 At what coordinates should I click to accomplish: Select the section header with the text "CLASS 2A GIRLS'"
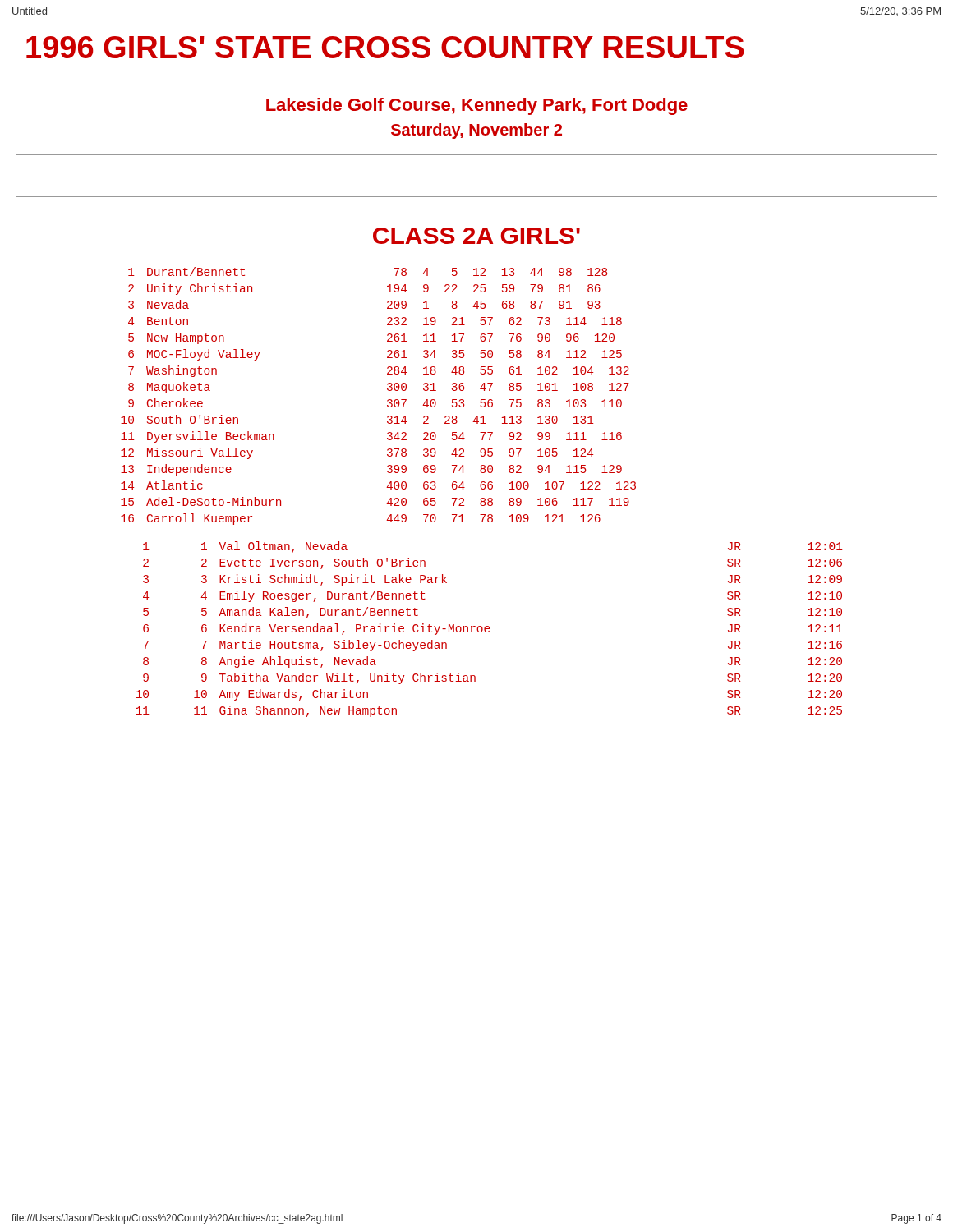click(476, 235)
